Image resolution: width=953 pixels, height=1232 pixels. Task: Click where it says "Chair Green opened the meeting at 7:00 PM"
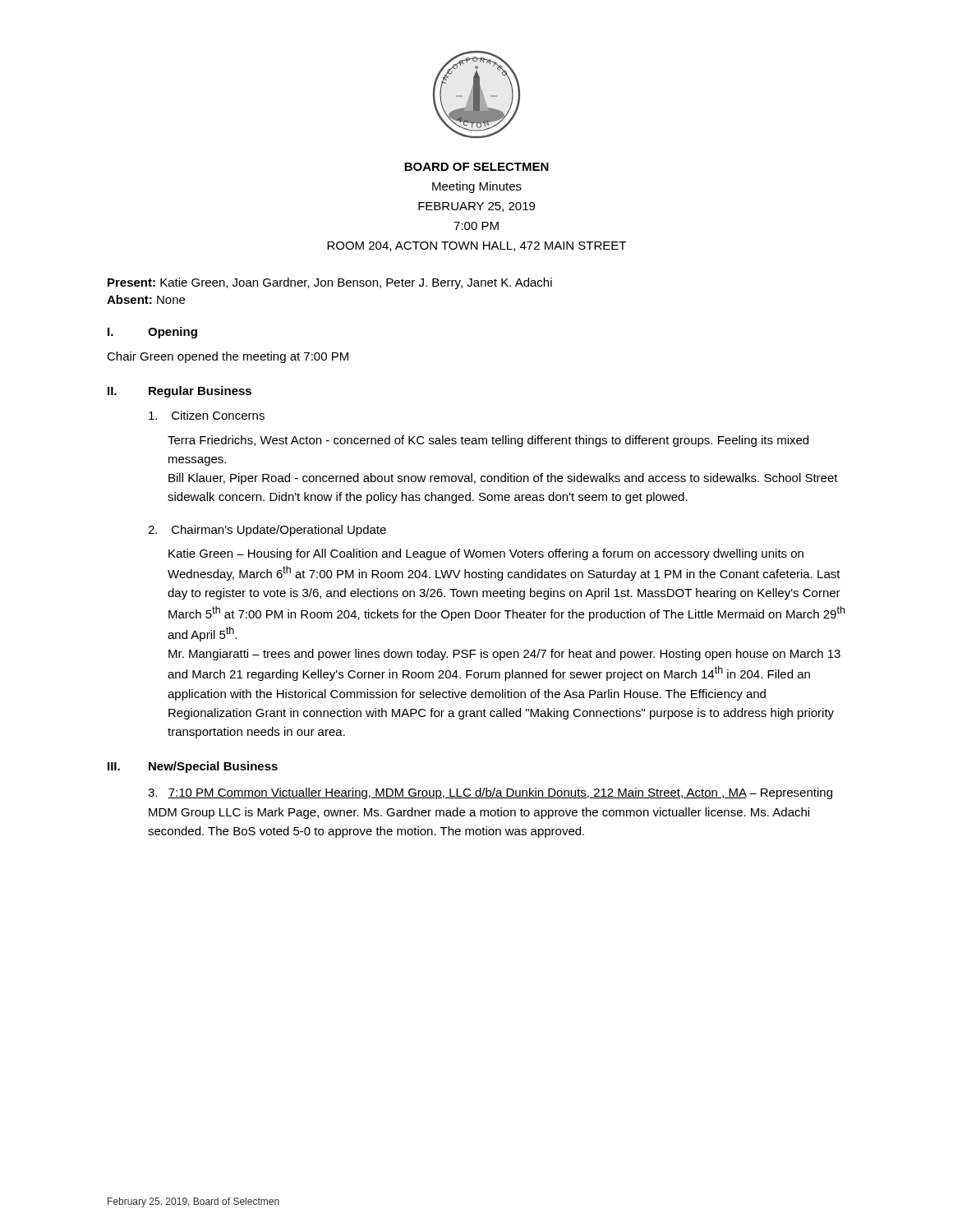pyautogui.click(x=228, y=356)
